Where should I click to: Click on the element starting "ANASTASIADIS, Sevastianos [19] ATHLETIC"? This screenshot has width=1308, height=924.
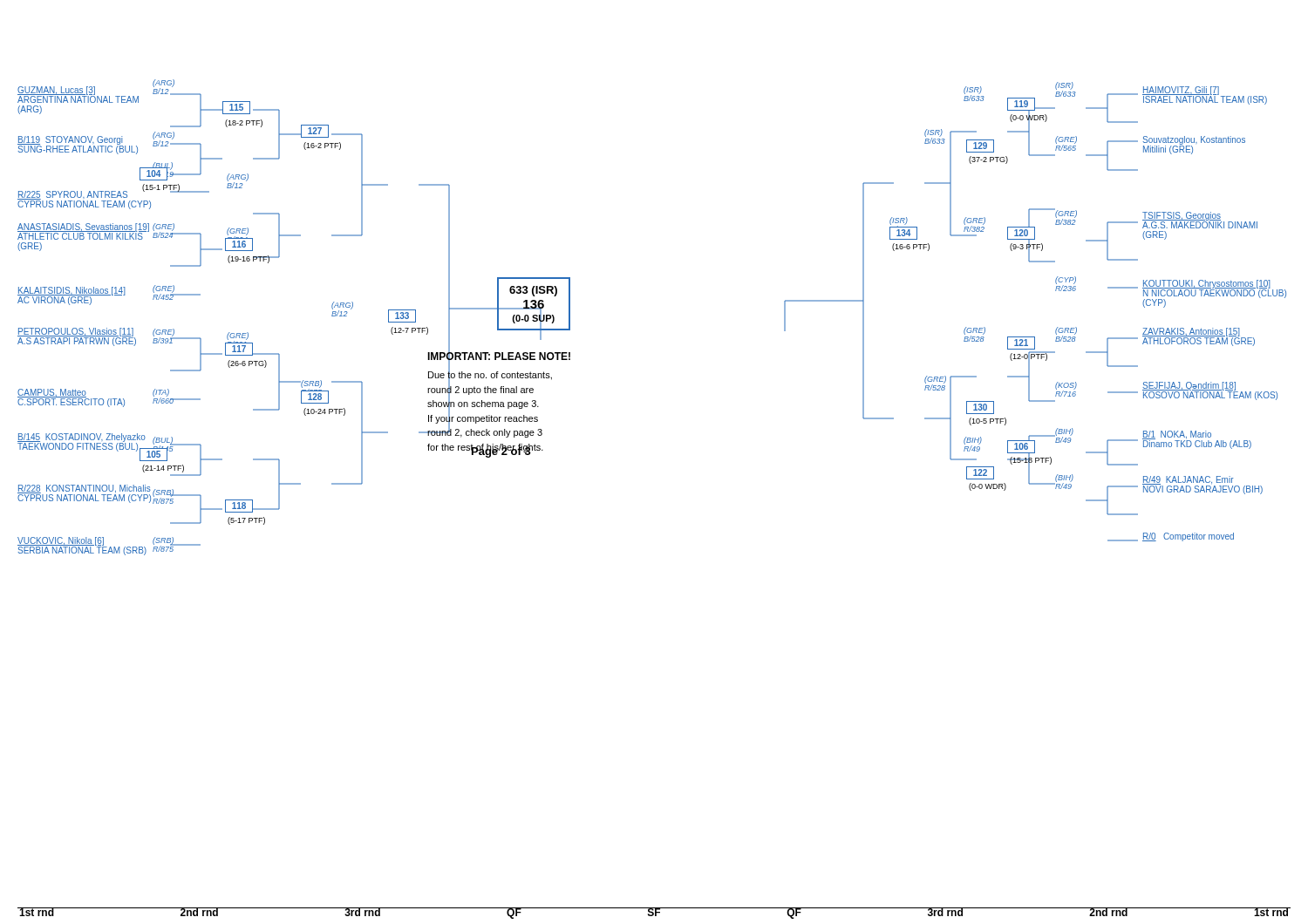(x=84, y=237)
